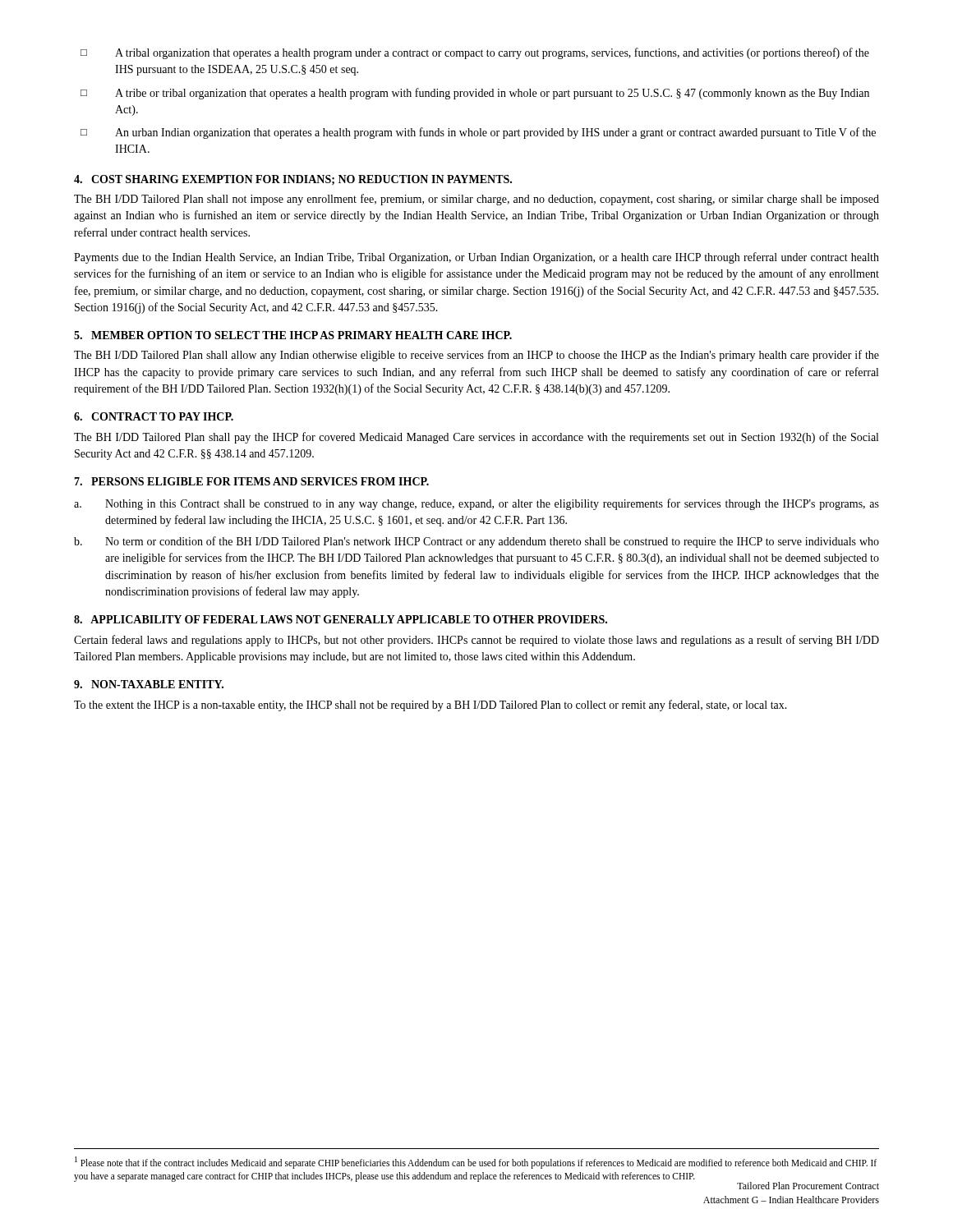Click on the list item containing "□ An urban Indian organization"
This screenshot has width=953, height=1232.
pos(476,142)
